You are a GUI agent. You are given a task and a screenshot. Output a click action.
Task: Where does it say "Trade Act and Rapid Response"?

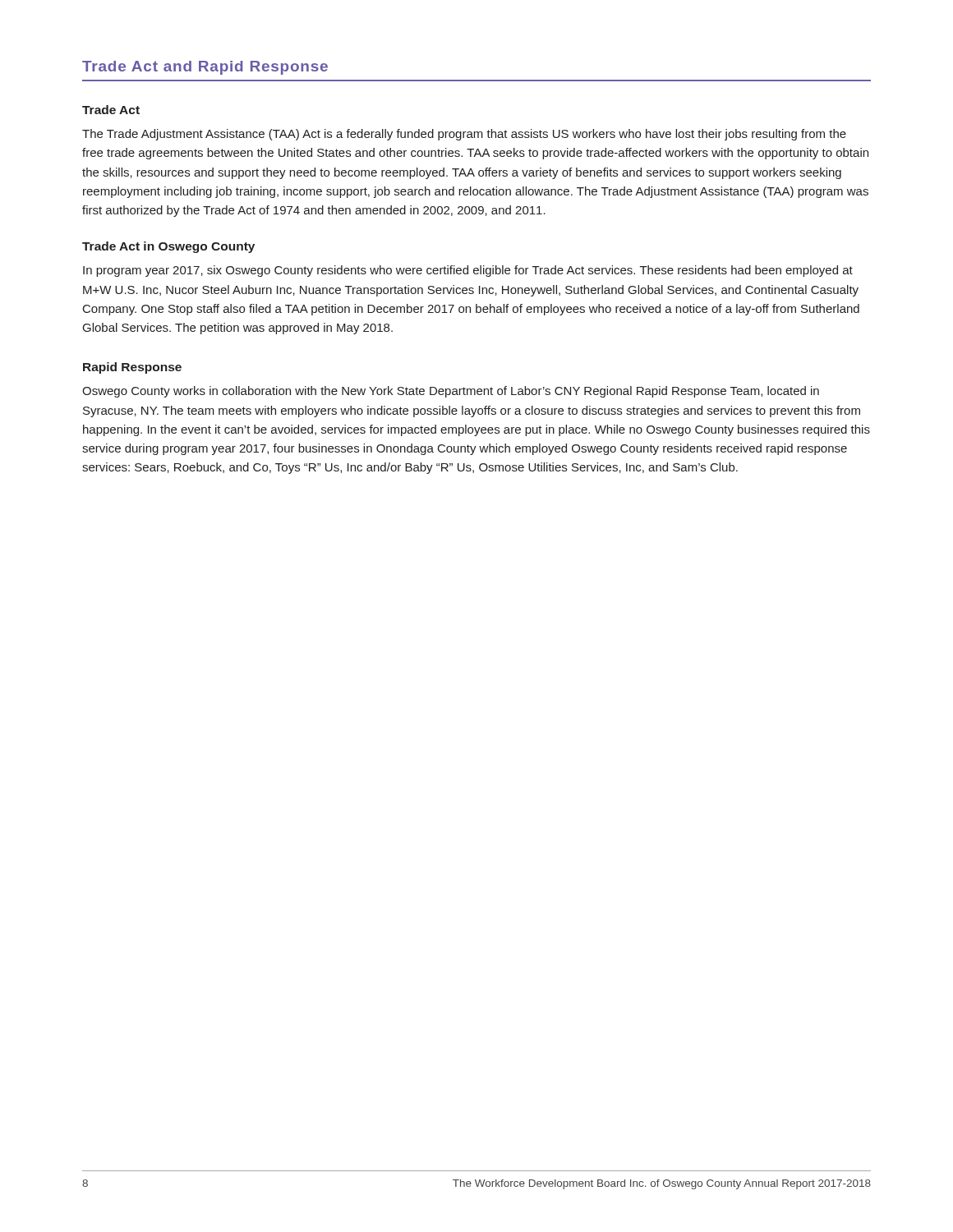206,66
